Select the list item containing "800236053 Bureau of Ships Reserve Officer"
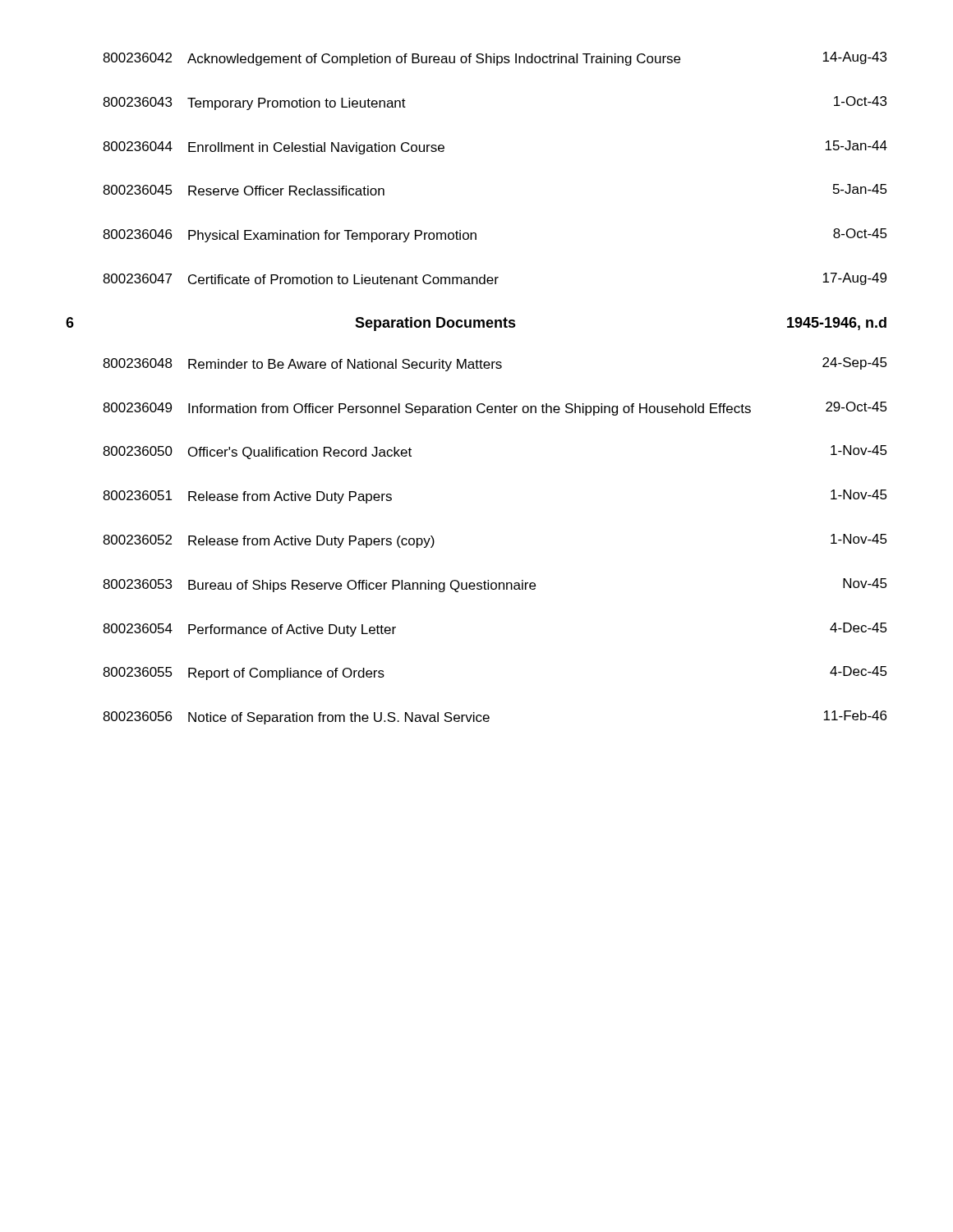 (x=476, y=585)
